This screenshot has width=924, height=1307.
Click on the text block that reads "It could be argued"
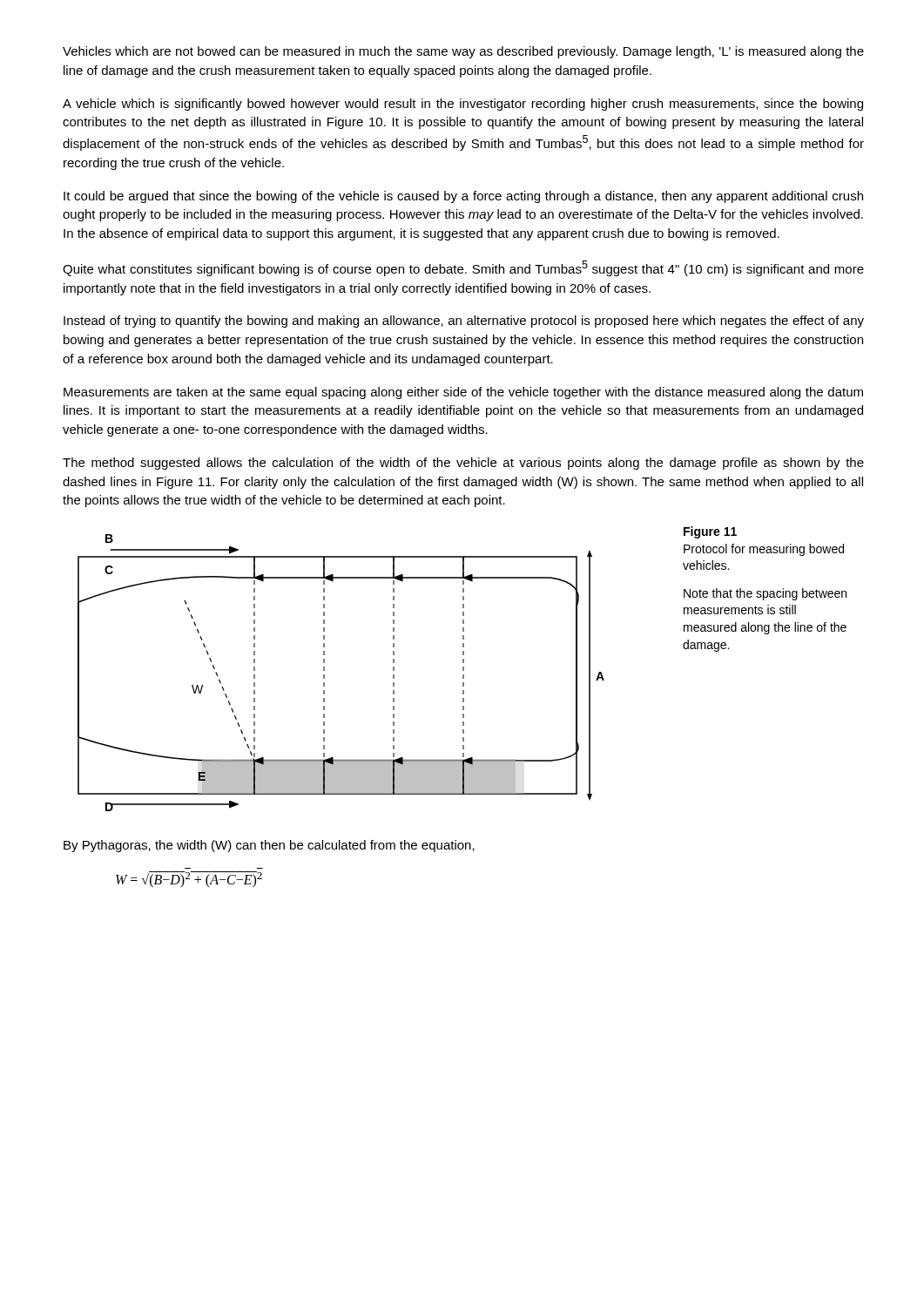pyautogui.click(x=463, y=214)
